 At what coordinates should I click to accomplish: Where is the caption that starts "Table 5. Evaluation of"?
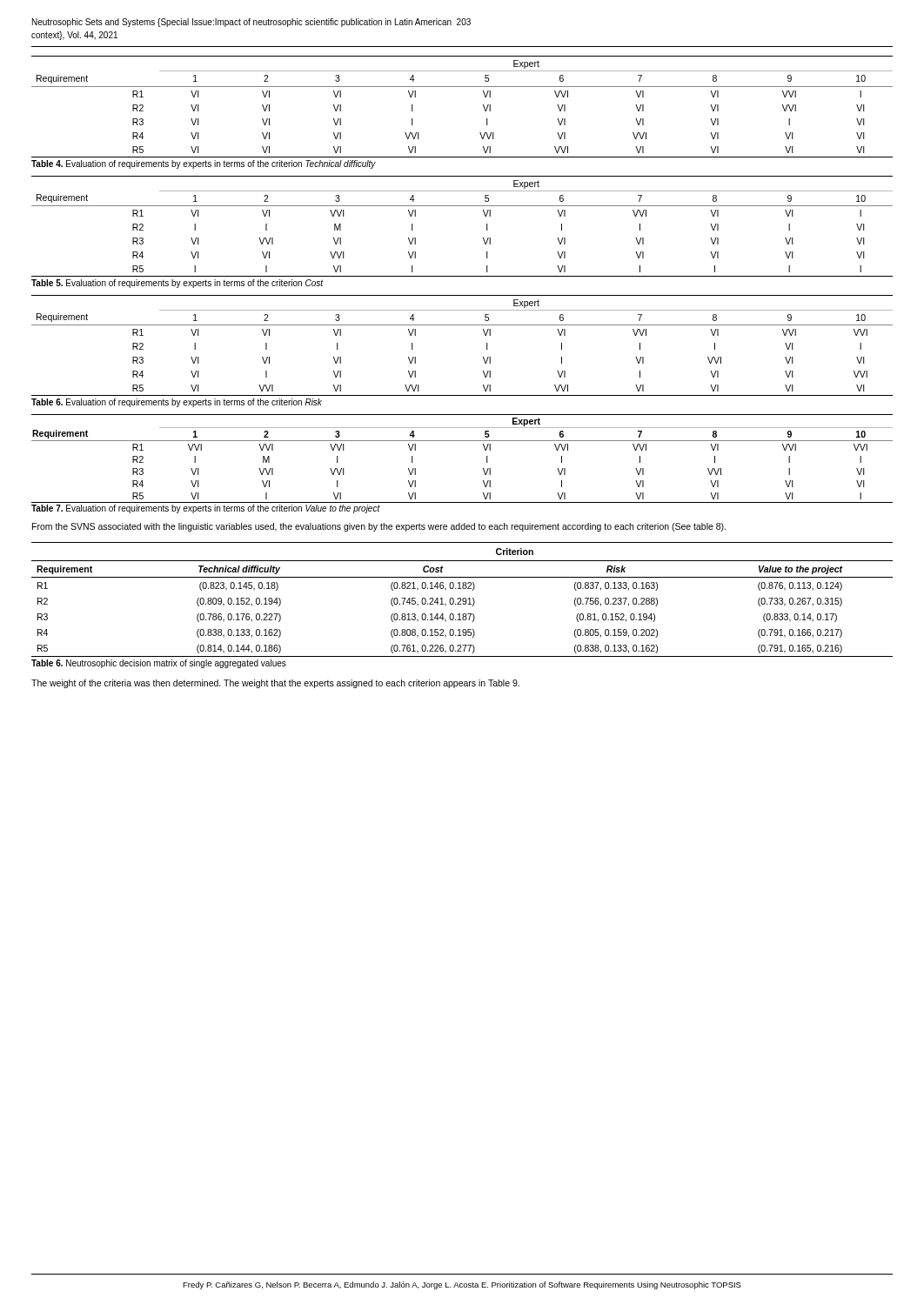click(x=177, y=283)
